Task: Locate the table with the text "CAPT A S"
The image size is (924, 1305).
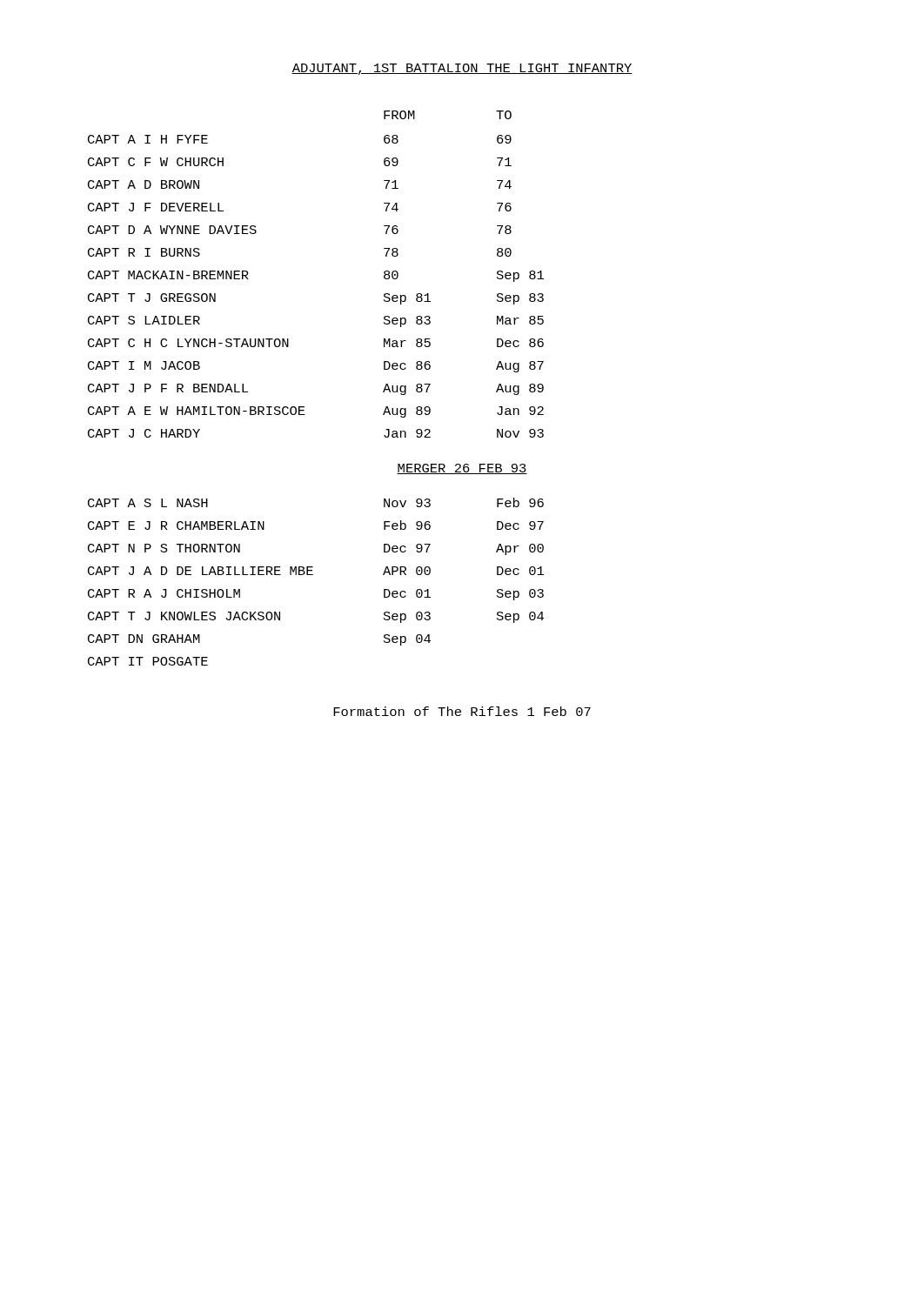Action: pos(462,583)
